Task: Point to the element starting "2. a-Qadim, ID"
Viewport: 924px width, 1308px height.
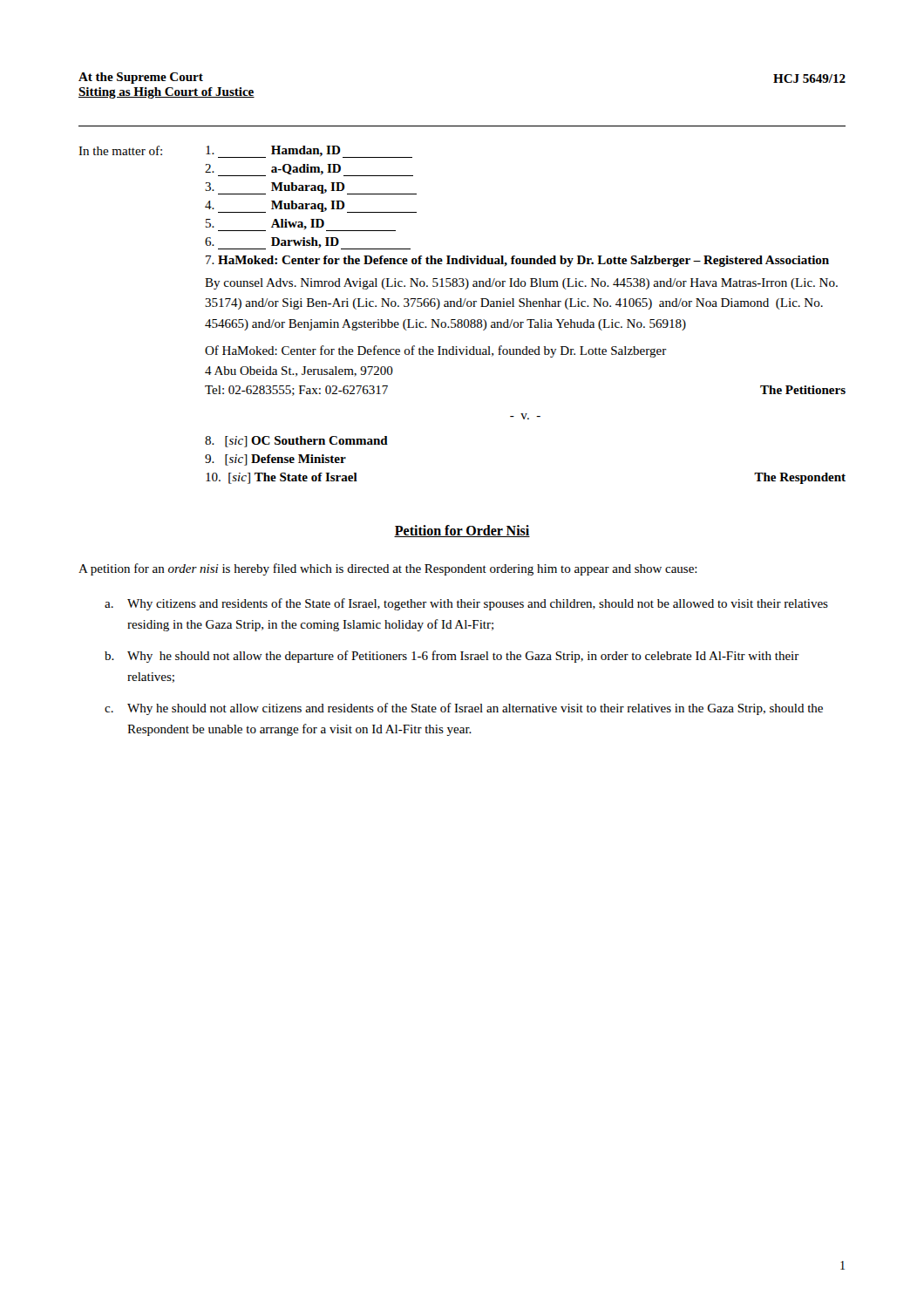Action: click(309, 168)
